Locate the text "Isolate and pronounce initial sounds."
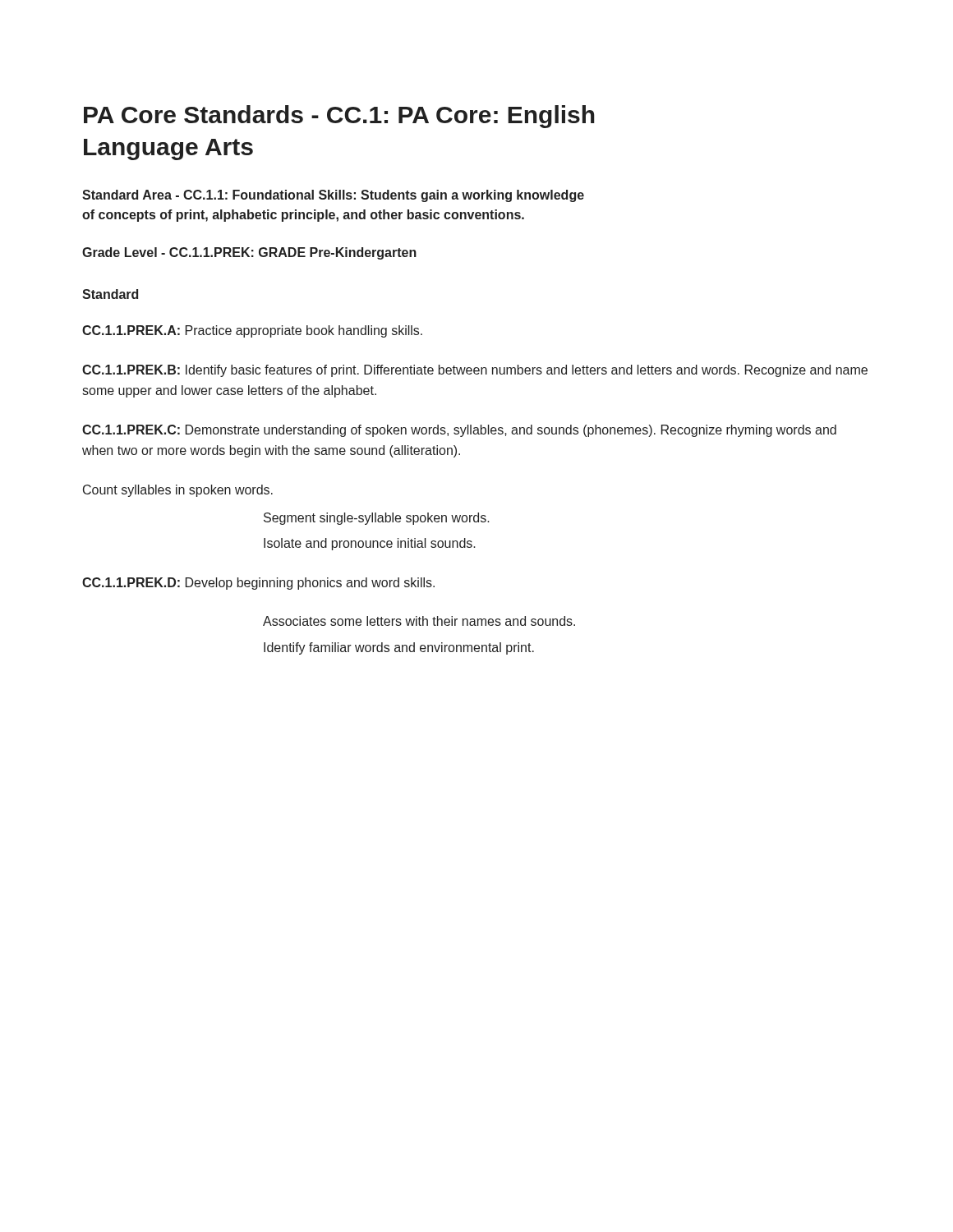953x1232 pixels. pos(370,543)
